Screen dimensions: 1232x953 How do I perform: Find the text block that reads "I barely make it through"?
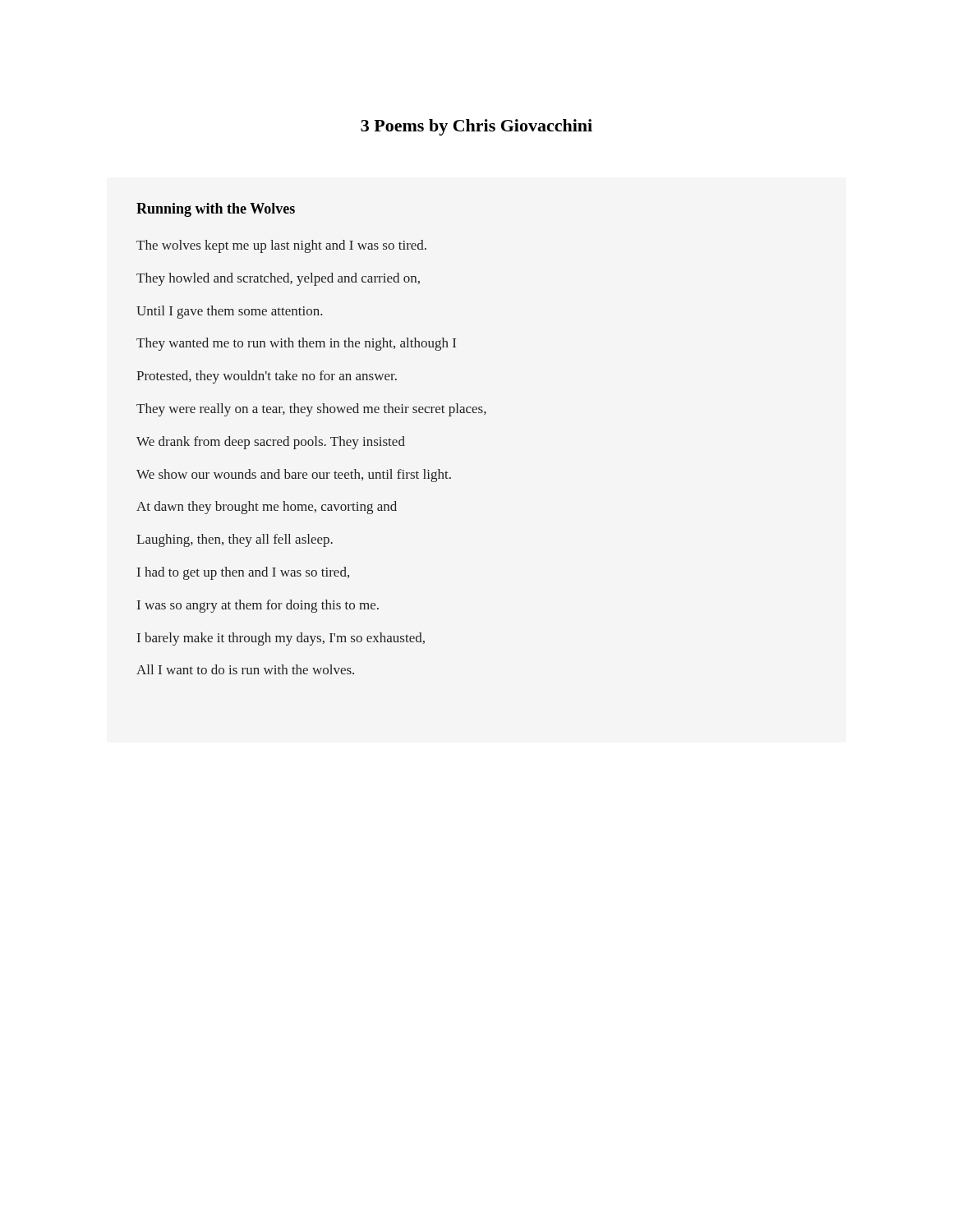(281, 637)
